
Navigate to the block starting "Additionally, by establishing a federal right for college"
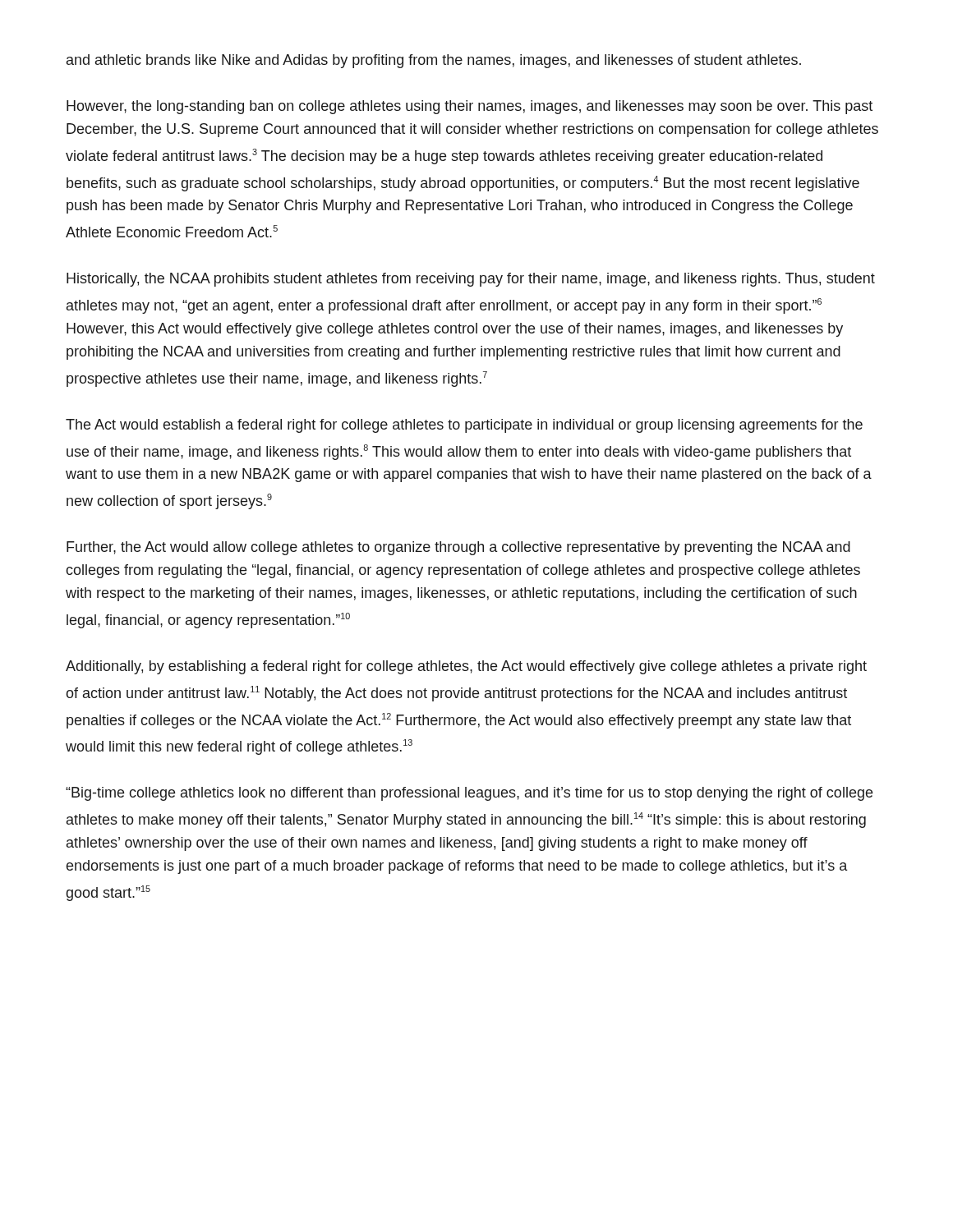(x=466, y=706)
